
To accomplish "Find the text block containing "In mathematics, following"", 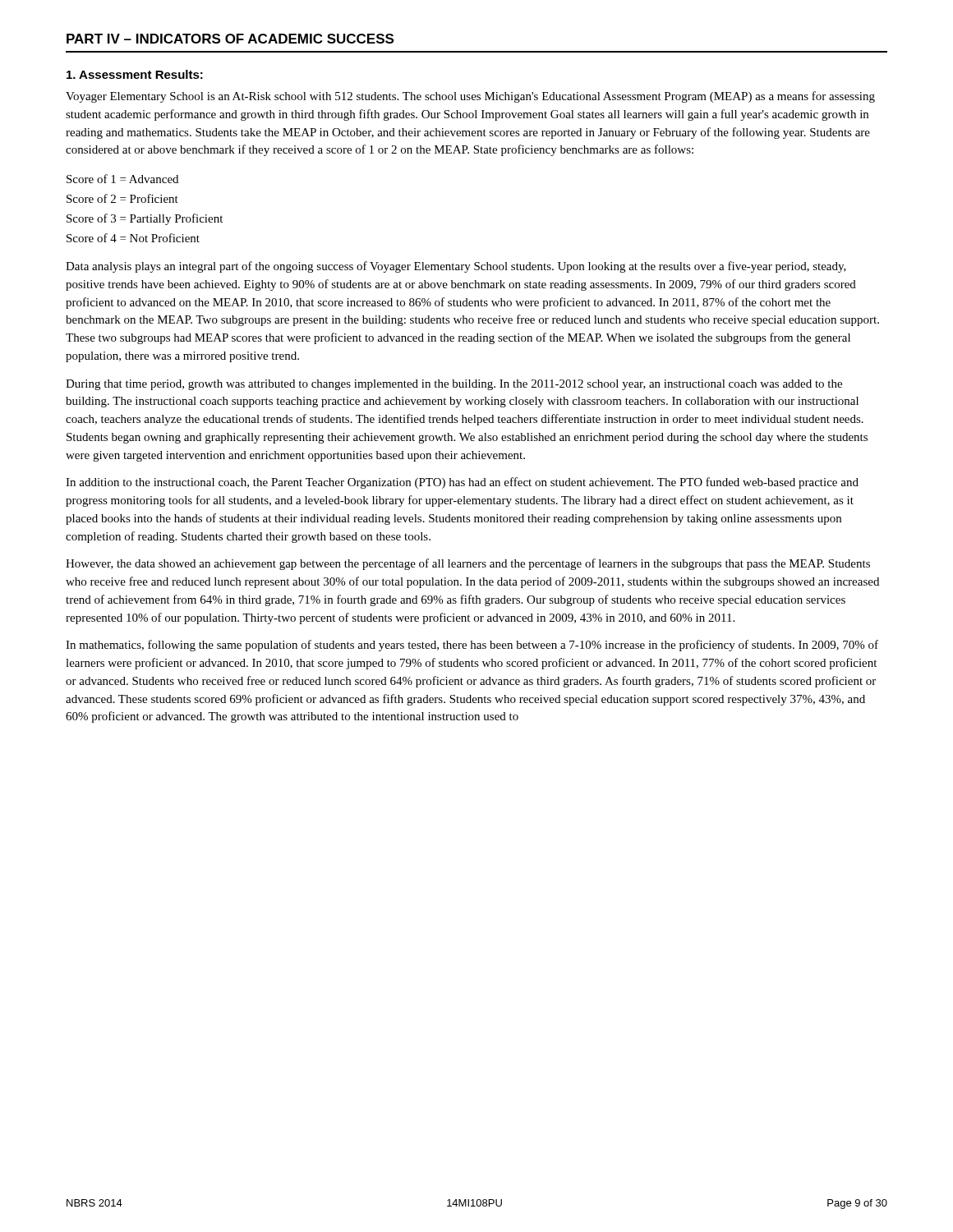I will [x=476, y=681].
